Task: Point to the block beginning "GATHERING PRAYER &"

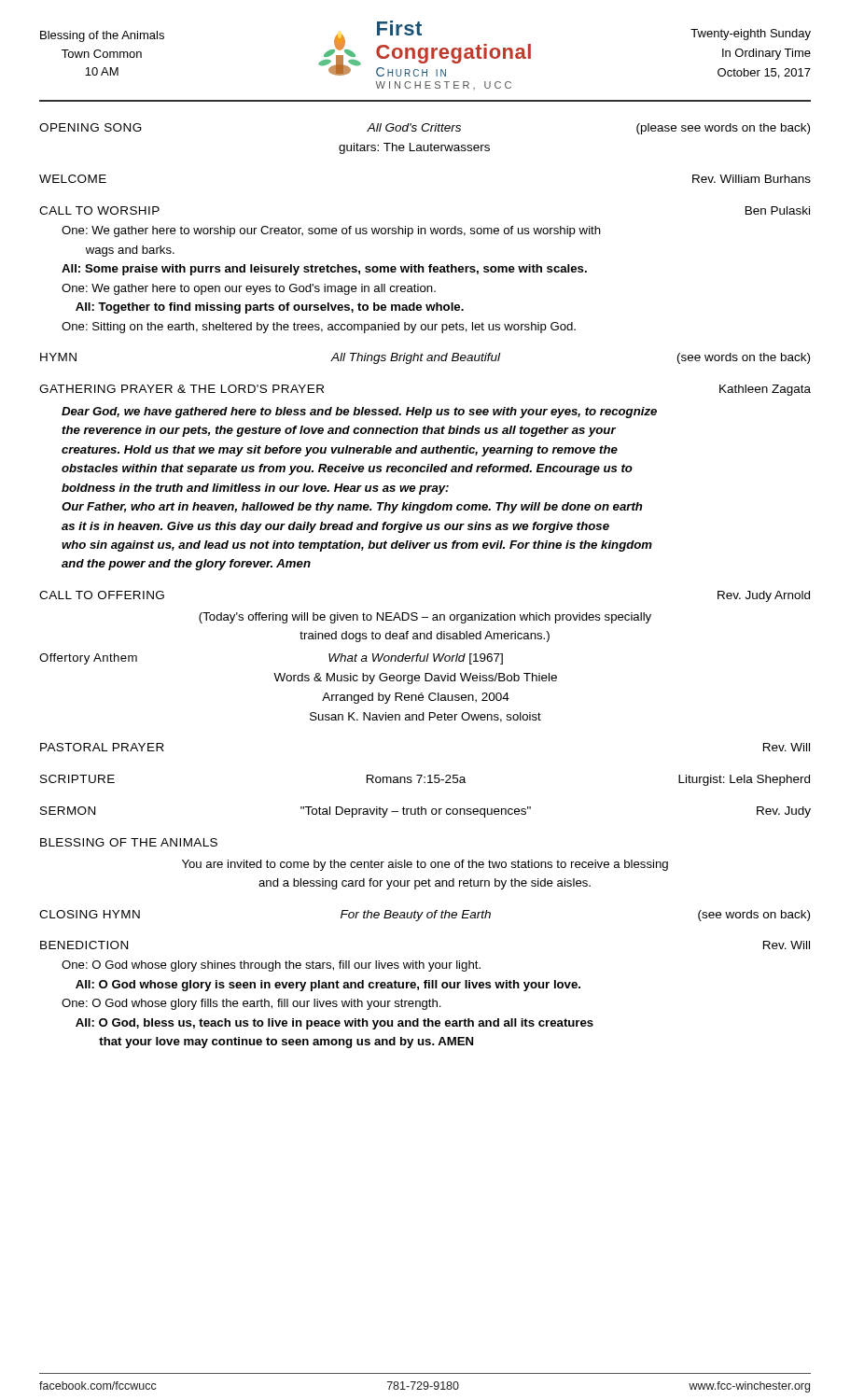Action: tap(425, 477)
